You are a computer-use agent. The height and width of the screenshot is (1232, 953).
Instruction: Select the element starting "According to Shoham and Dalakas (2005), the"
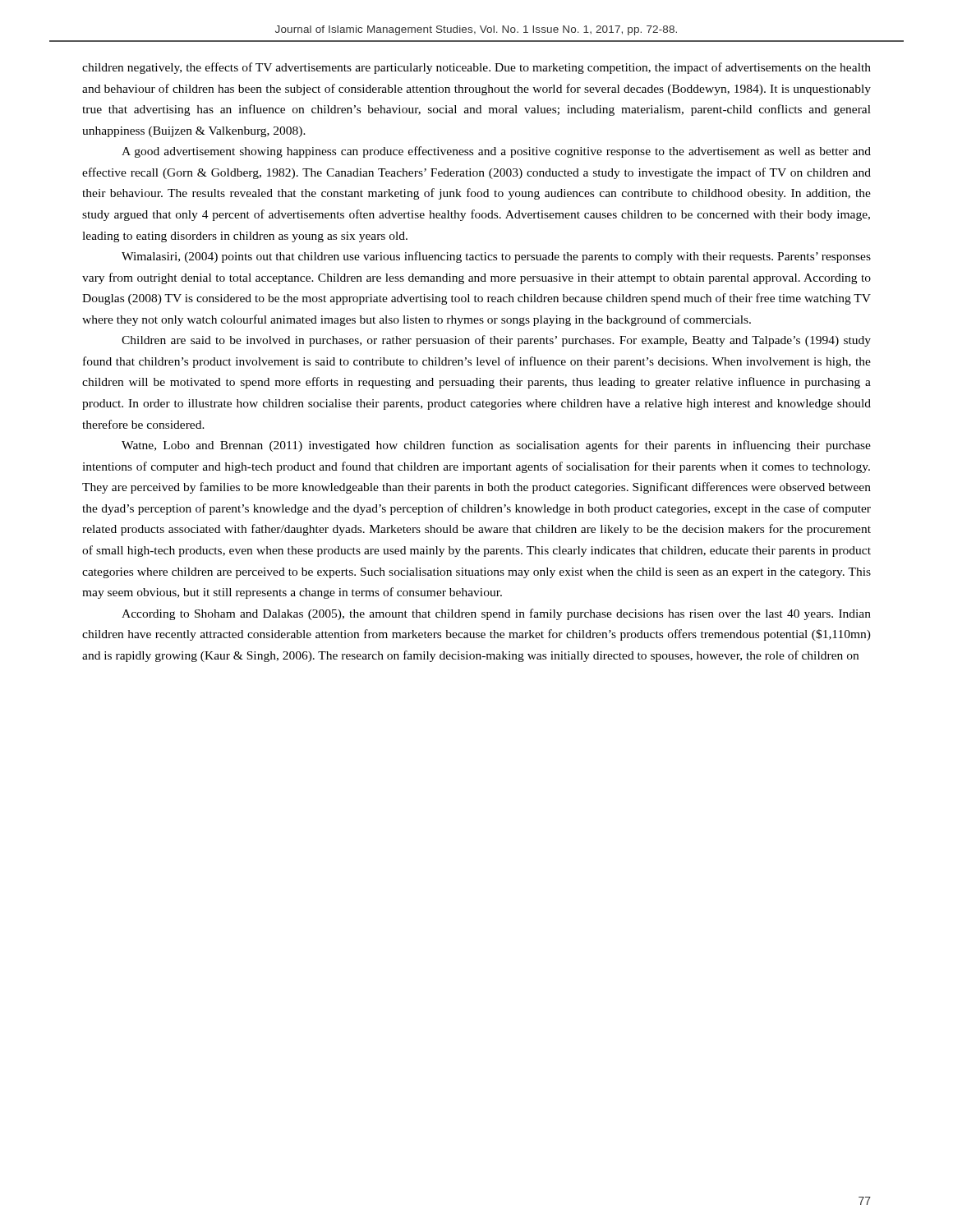pyautogui.click(x=476, y=634)
